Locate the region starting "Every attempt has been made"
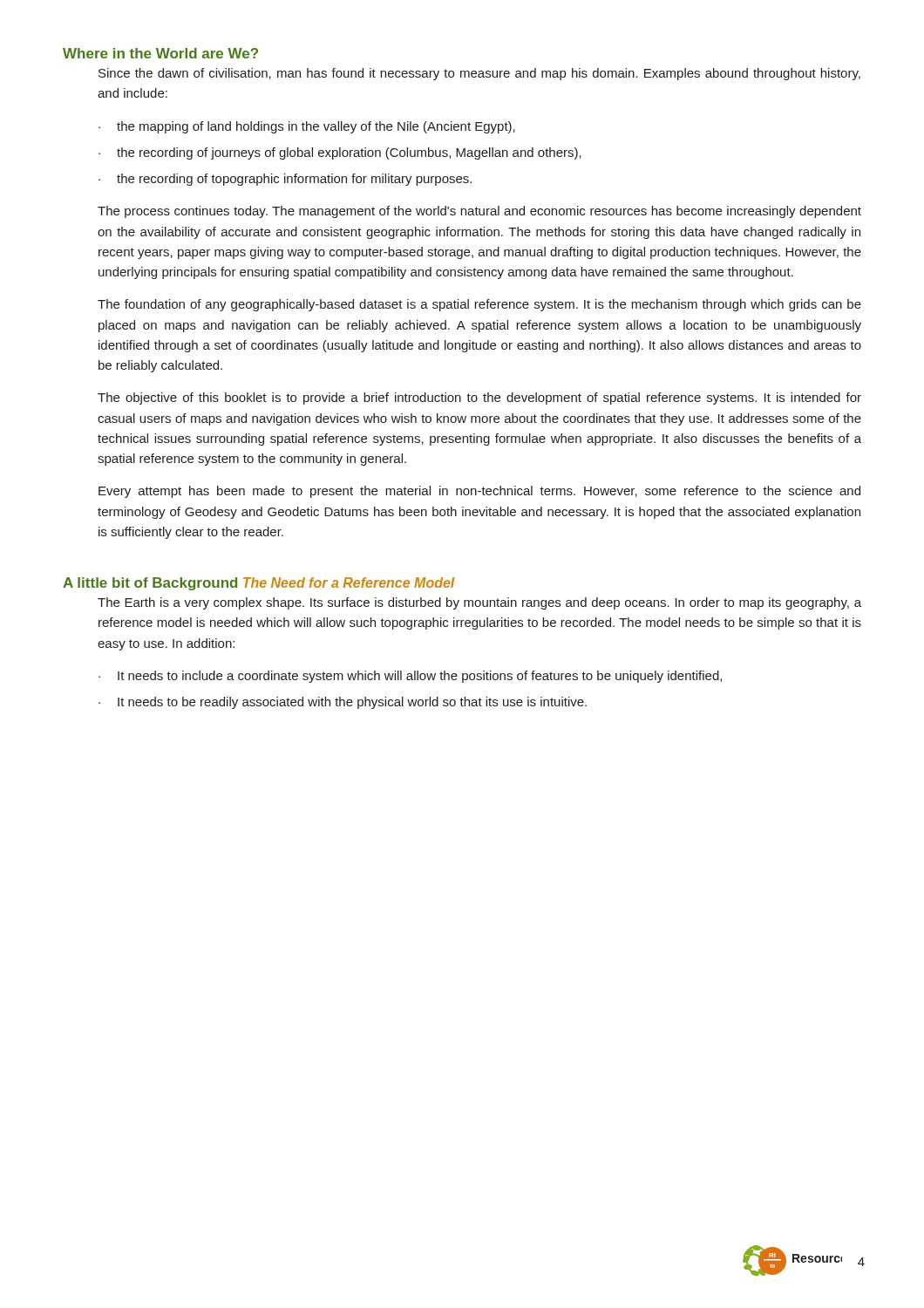924x1308 pixels. [479, 511]
